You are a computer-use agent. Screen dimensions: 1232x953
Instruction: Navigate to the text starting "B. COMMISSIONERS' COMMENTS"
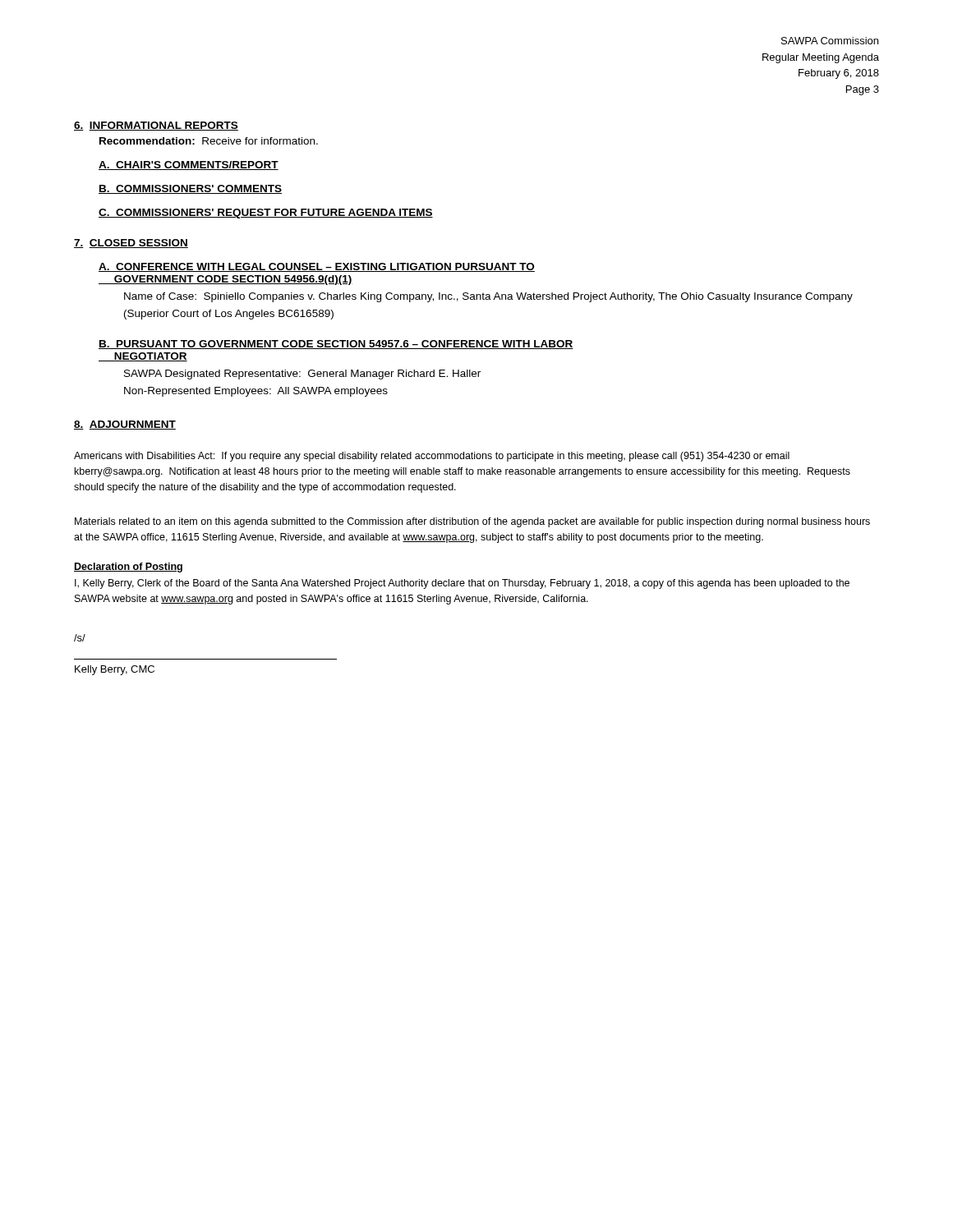[190, 188]
